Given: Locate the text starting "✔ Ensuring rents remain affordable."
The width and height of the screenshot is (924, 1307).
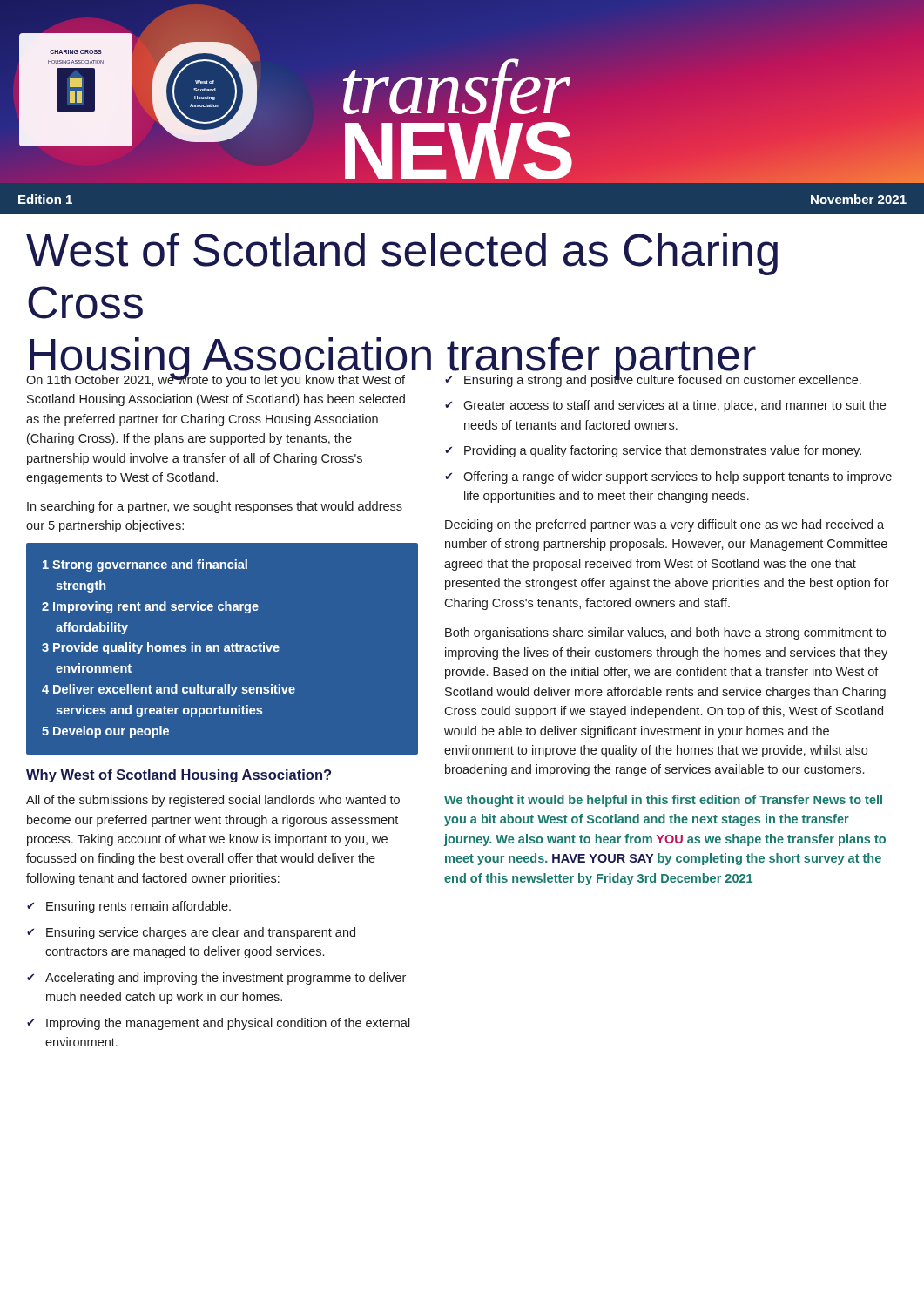Looking at the screenshot, I should click(129, 907).
